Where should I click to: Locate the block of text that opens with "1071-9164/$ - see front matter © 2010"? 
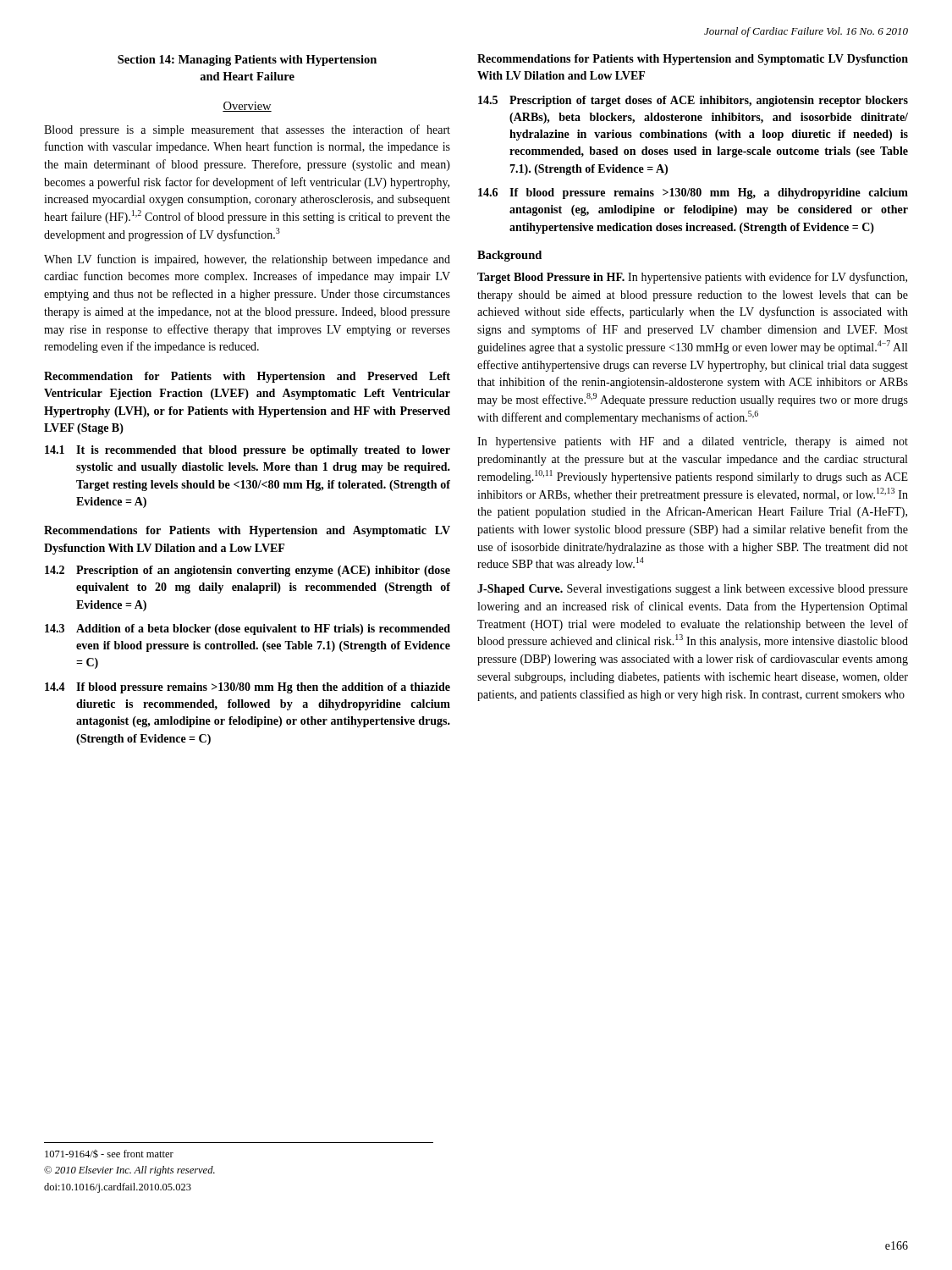(x=130, y=1170)
